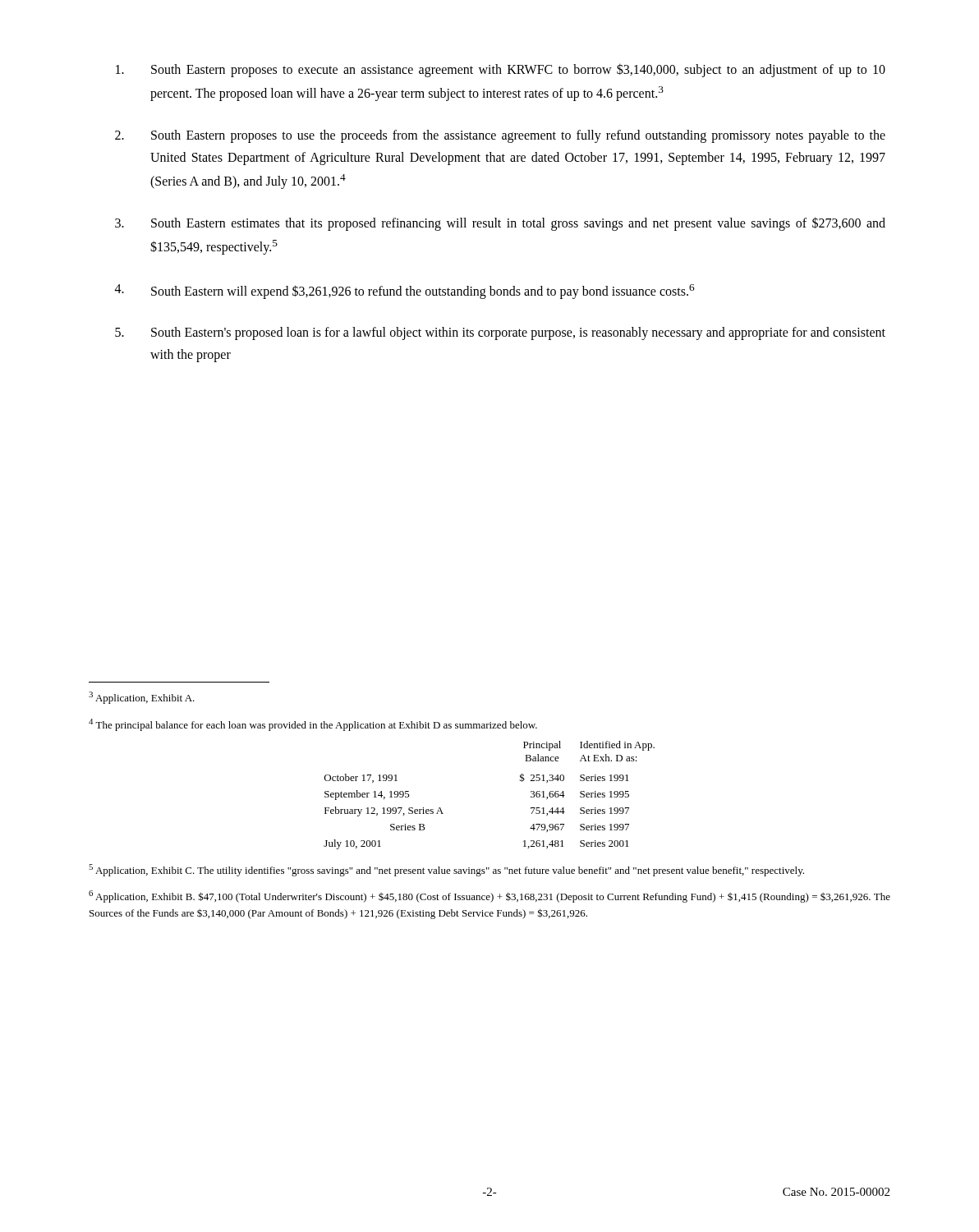Locate the text starting "5 Application, Exhibit C. The"
The image size is (979, 1232).
(447, 869)
